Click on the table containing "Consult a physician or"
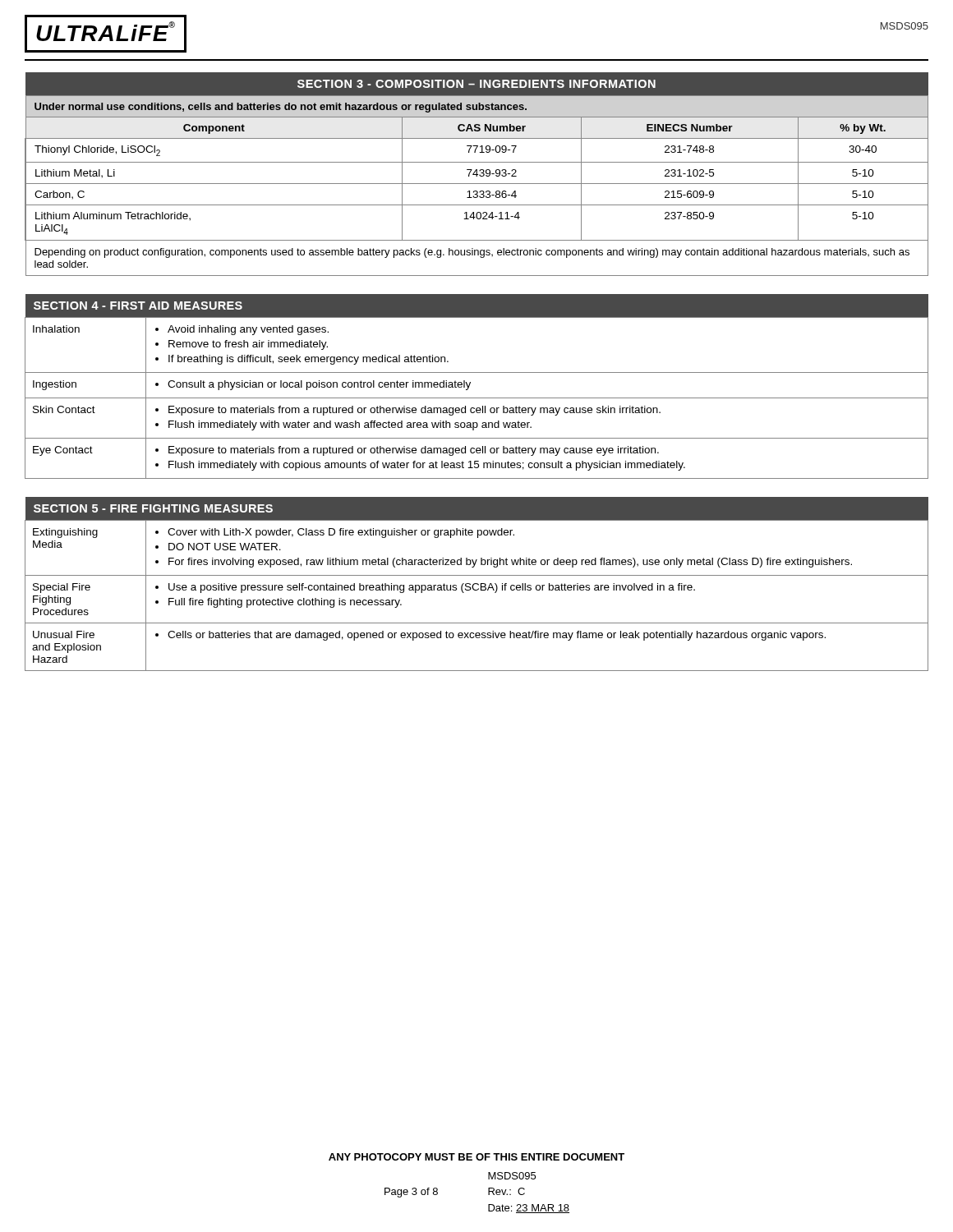Screen dimensions: 1232x953 pyautogui.click(x=476, y=387)
